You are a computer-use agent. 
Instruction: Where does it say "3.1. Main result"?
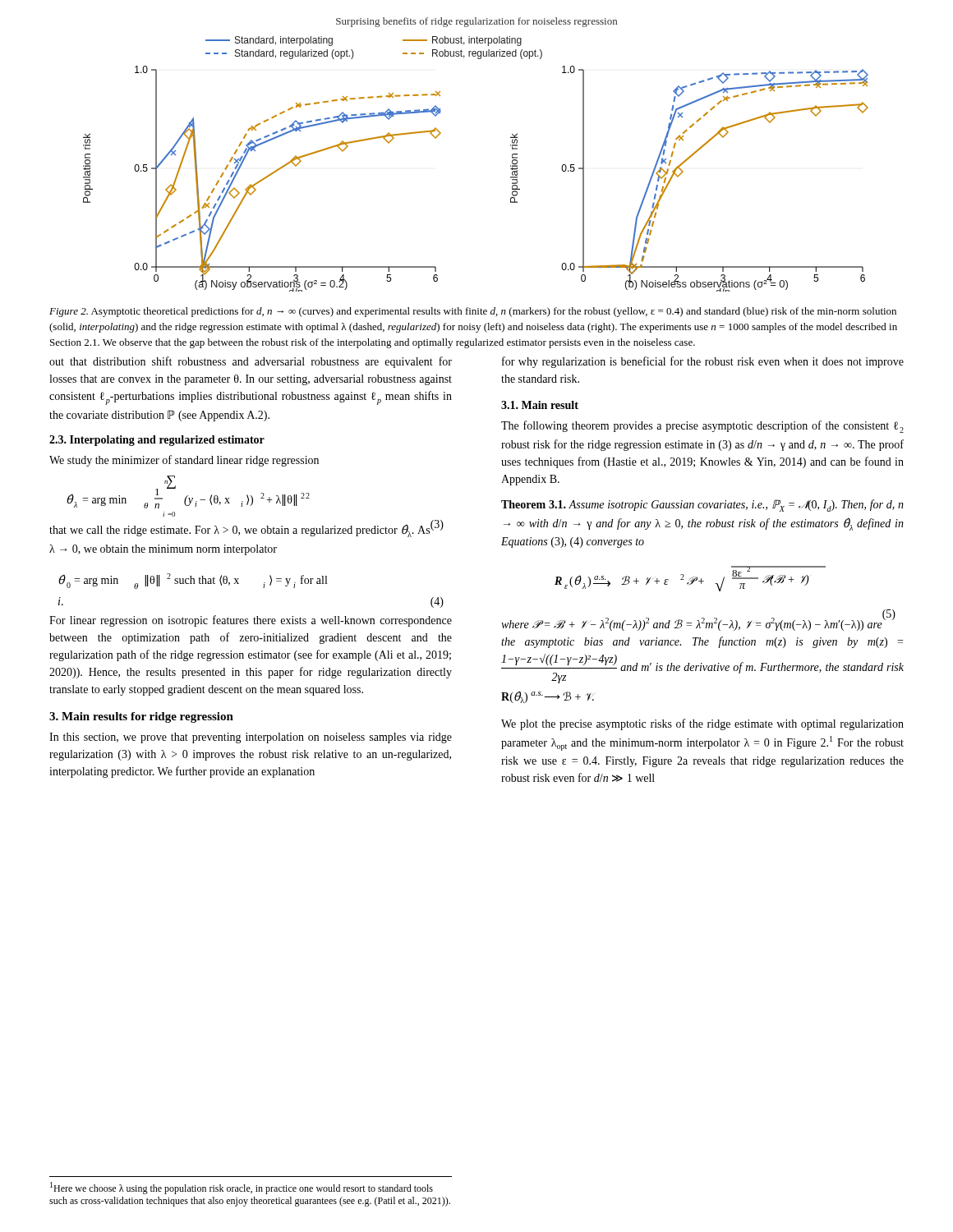540,405
